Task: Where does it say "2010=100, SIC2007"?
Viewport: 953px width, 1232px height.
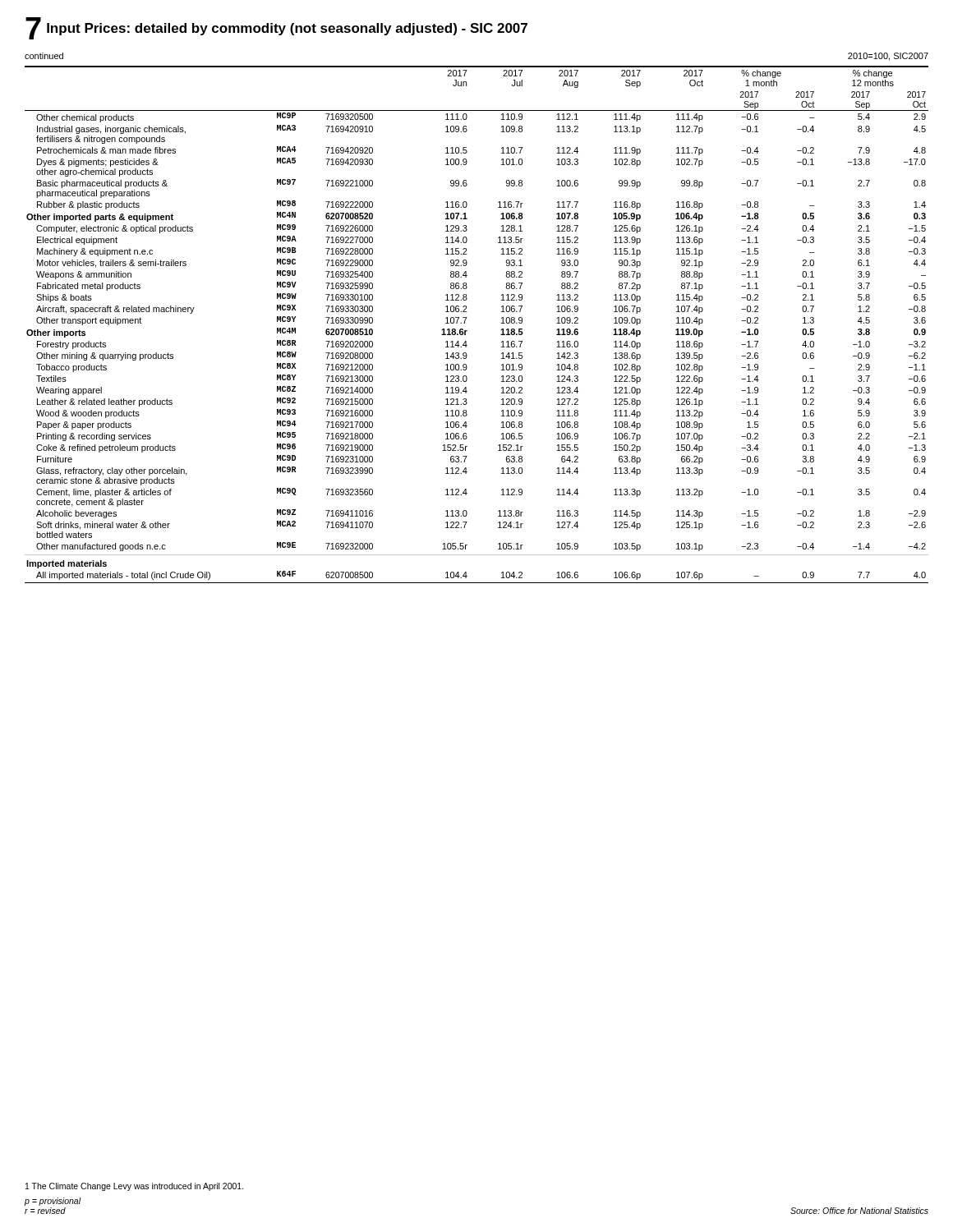Action: tap(888, 56)
